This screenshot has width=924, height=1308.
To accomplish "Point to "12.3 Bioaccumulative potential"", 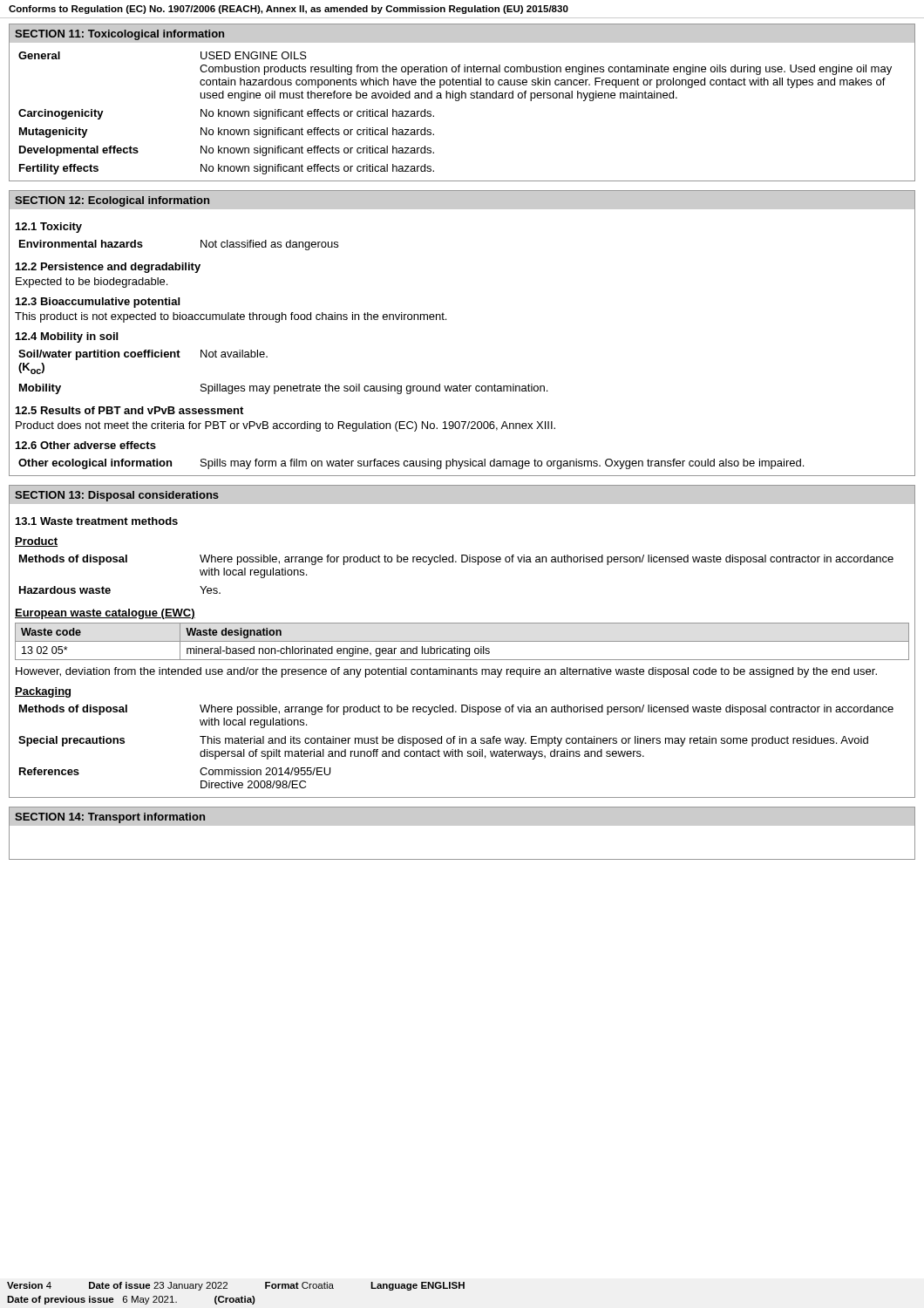I will click(98, 301).
